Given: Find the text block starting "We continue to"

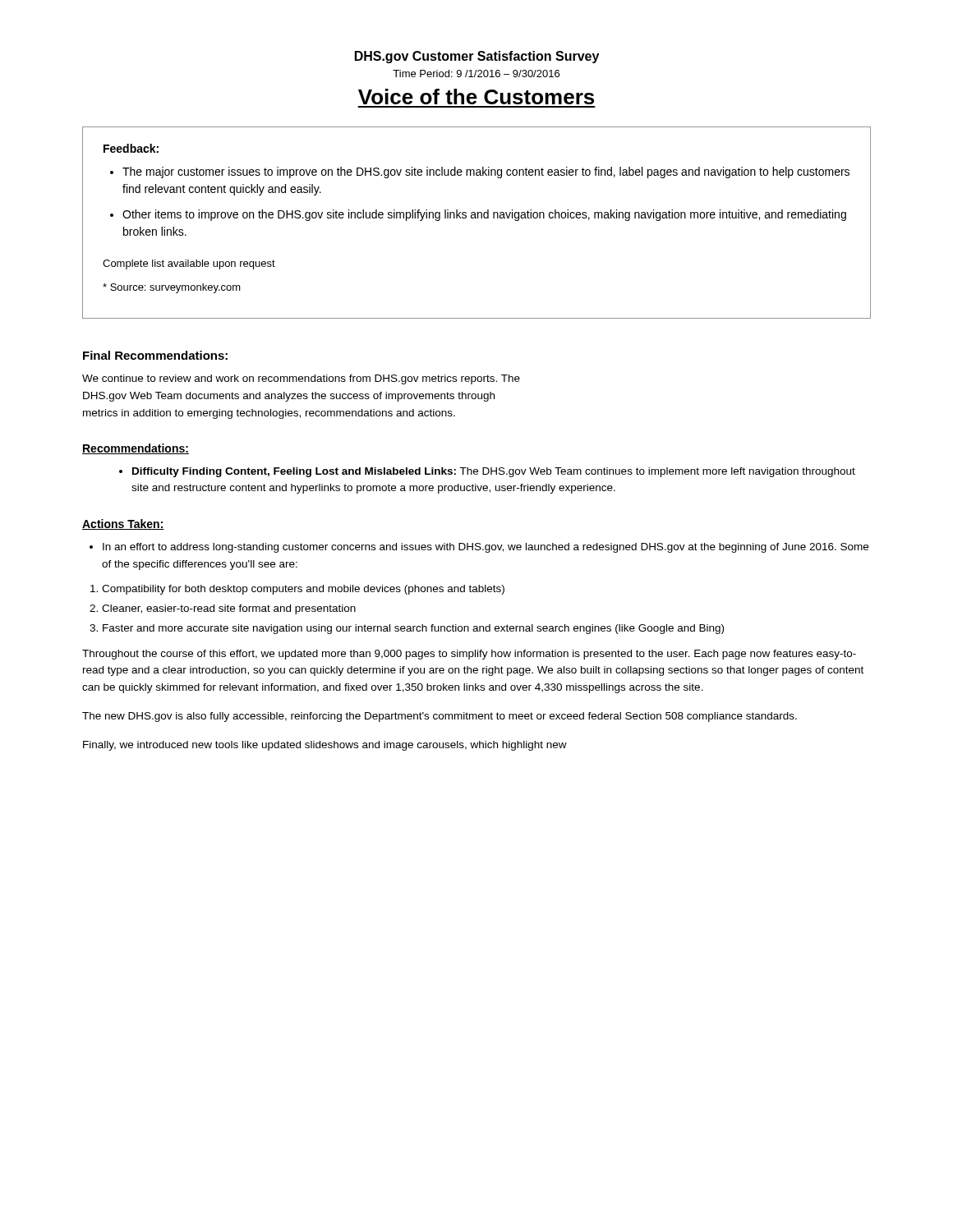Looking at the screenshot, I should click(301, 395).
